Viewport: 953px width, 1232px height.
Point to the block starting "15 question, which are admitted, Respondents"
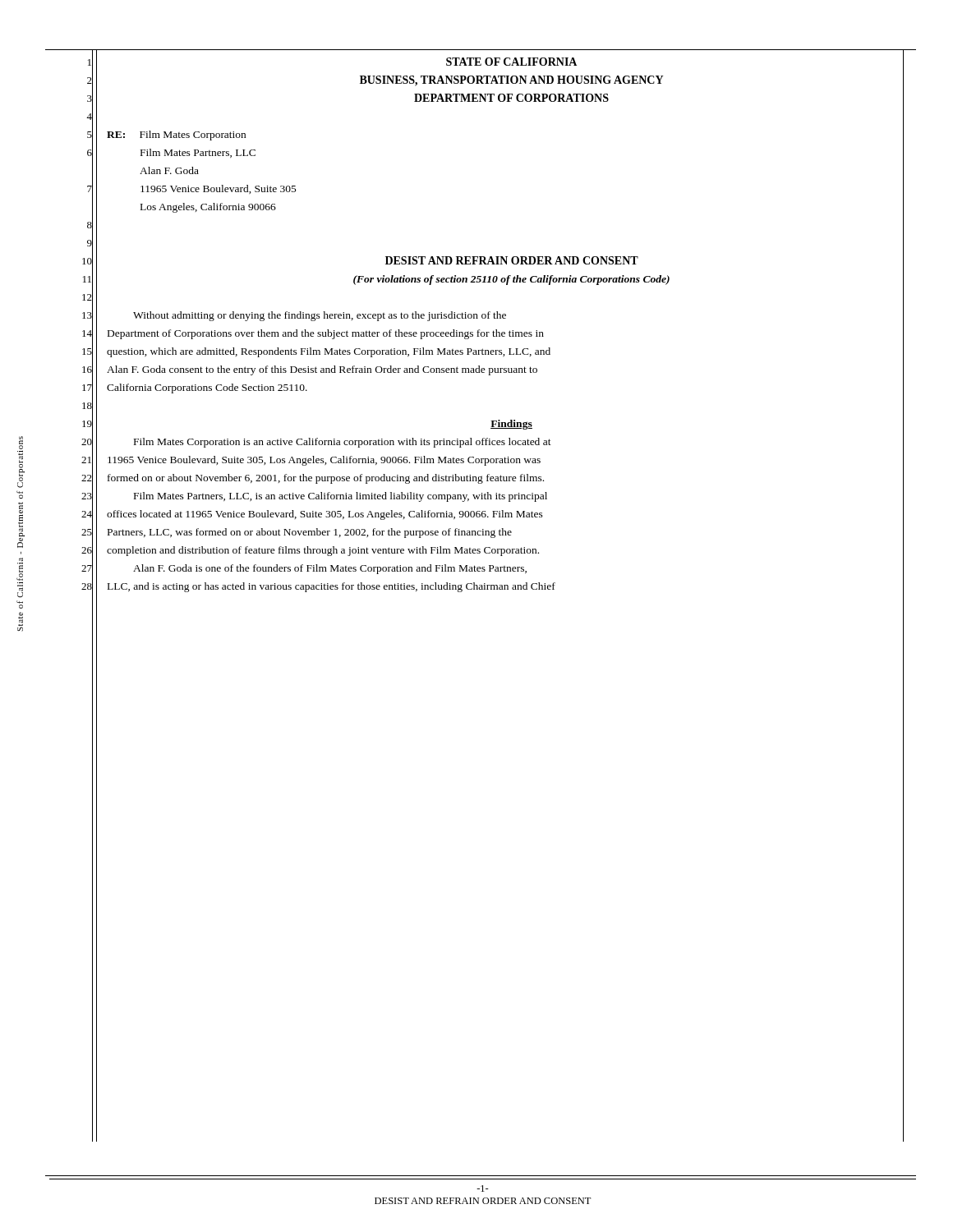[x=483, y=352]
